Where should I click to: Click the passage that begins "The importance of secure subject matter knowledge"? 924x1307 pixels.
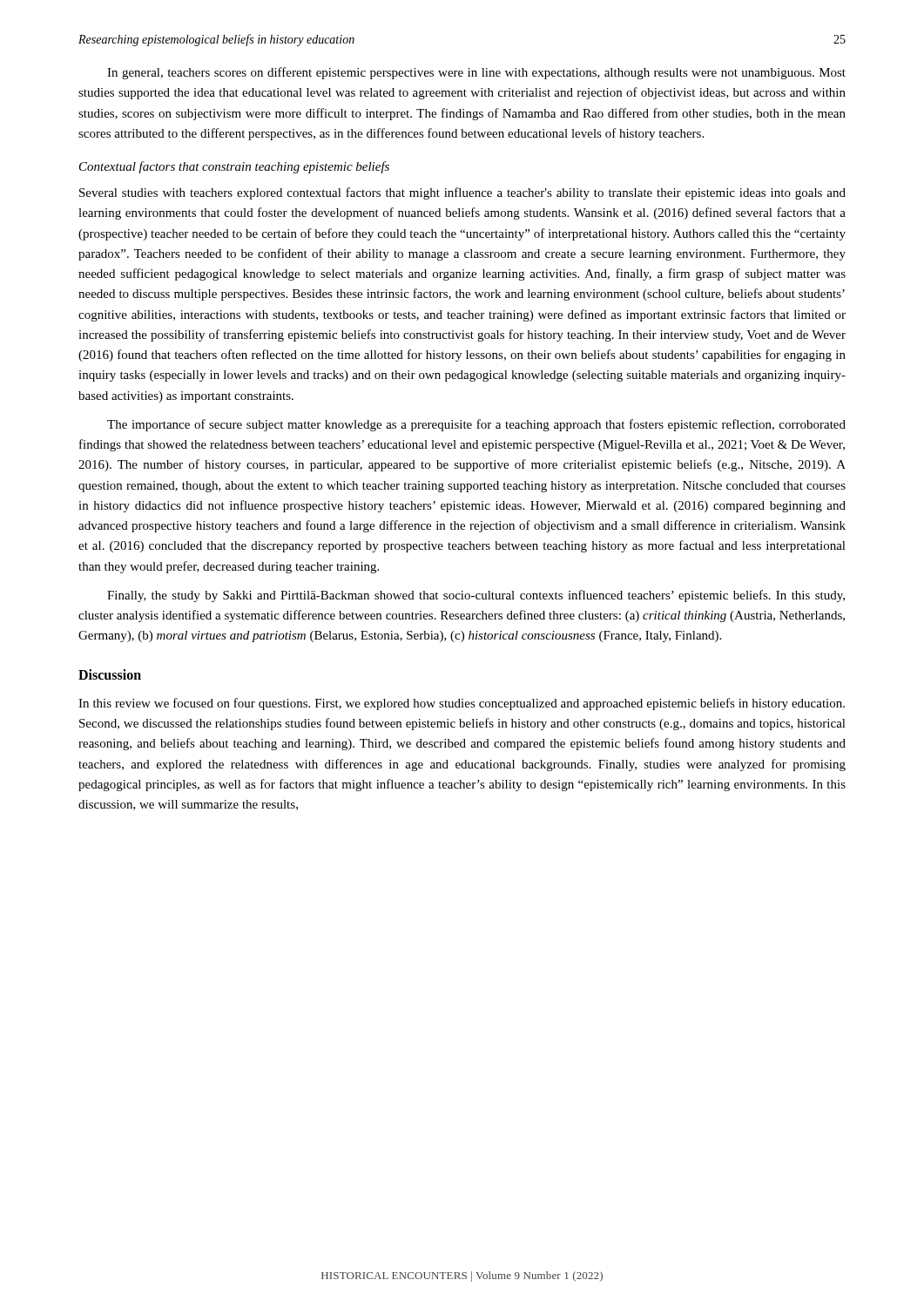pyautogui.click(x=462, y=496)
